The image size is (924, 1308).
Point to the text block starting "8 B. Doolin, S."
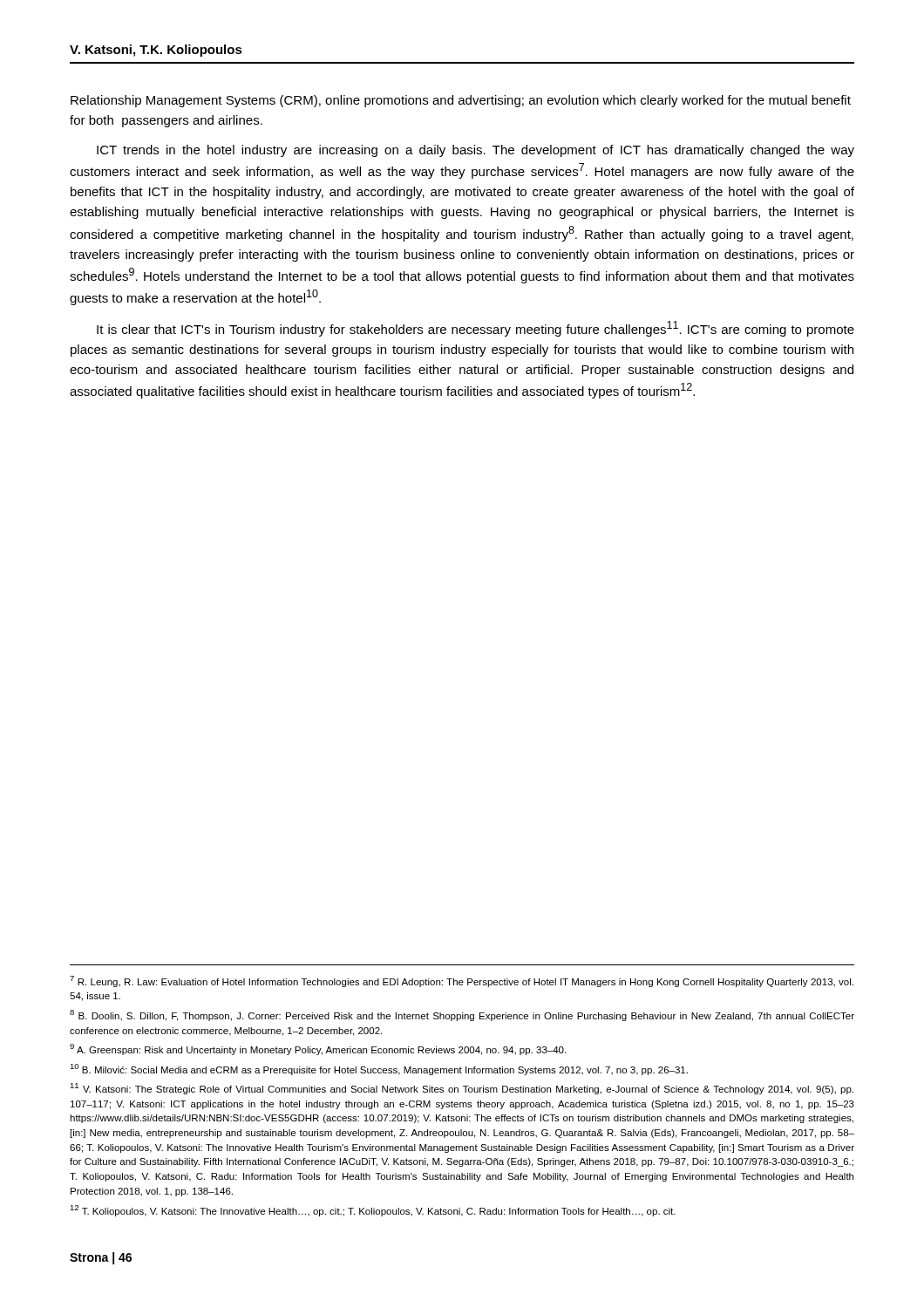pyautogui.click(x=462, y=1021)
